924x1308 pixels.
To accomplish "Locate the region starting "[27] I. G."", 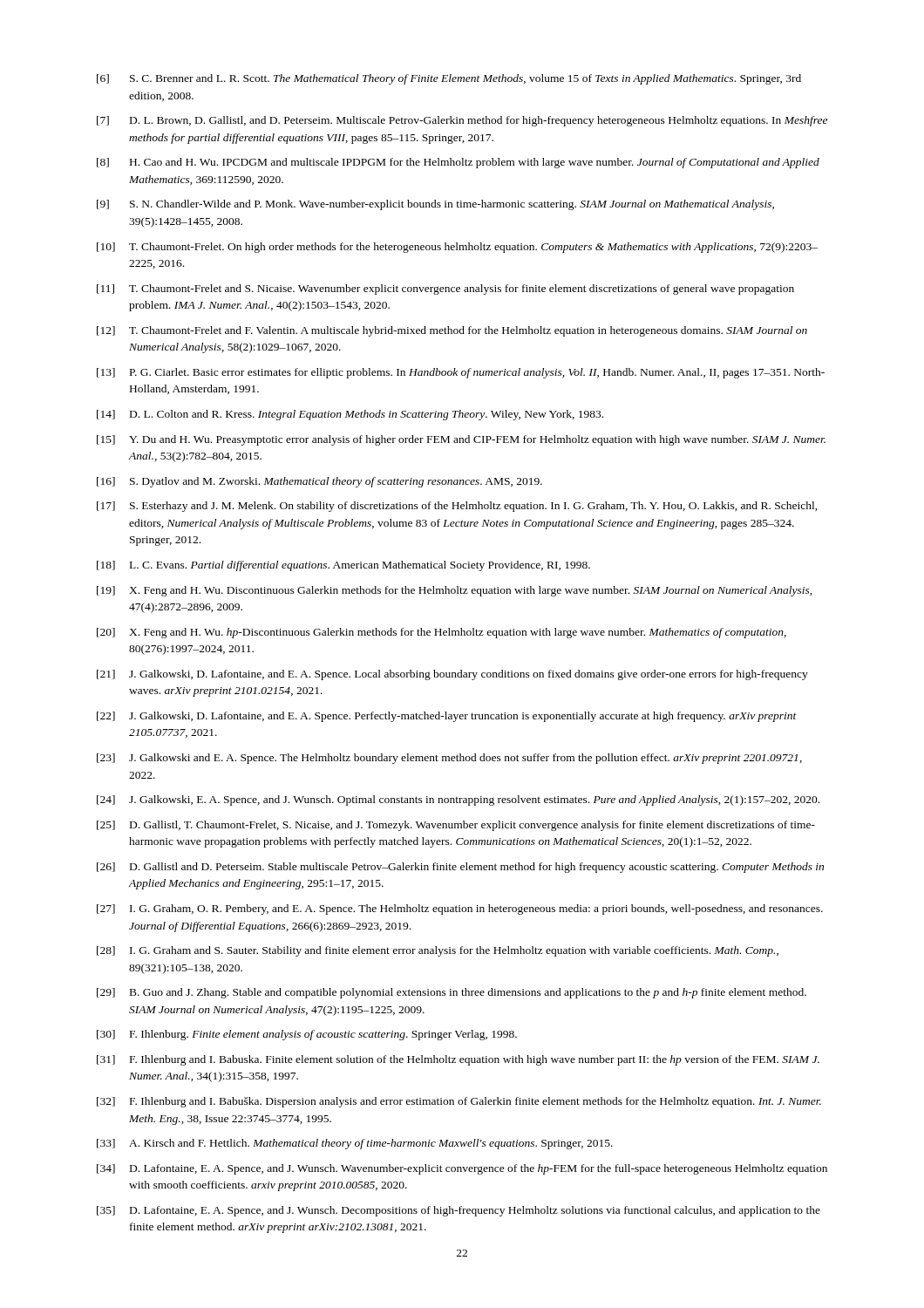I will [462, 917].
